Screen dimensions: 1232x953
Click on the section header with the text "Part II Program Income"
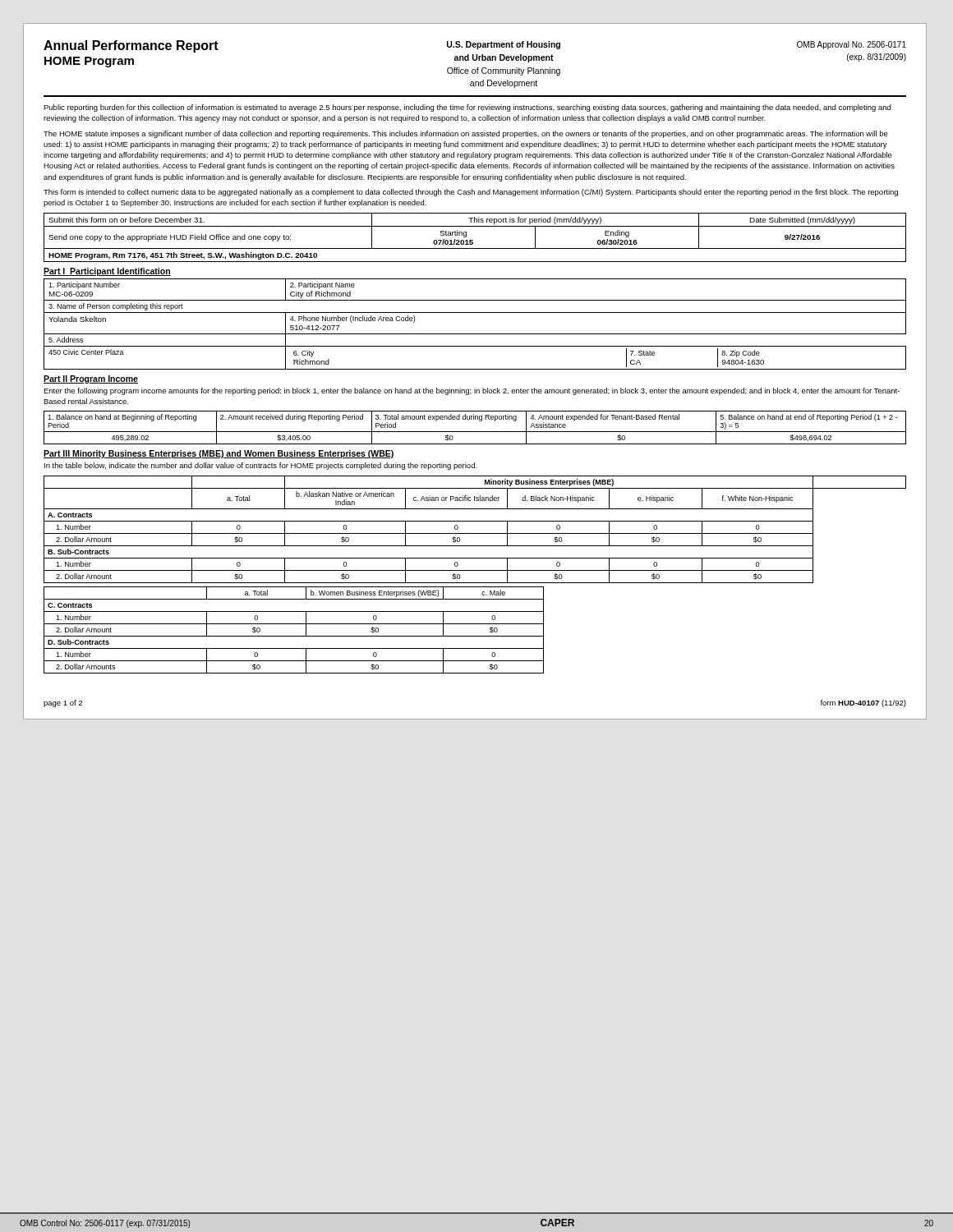91,378
